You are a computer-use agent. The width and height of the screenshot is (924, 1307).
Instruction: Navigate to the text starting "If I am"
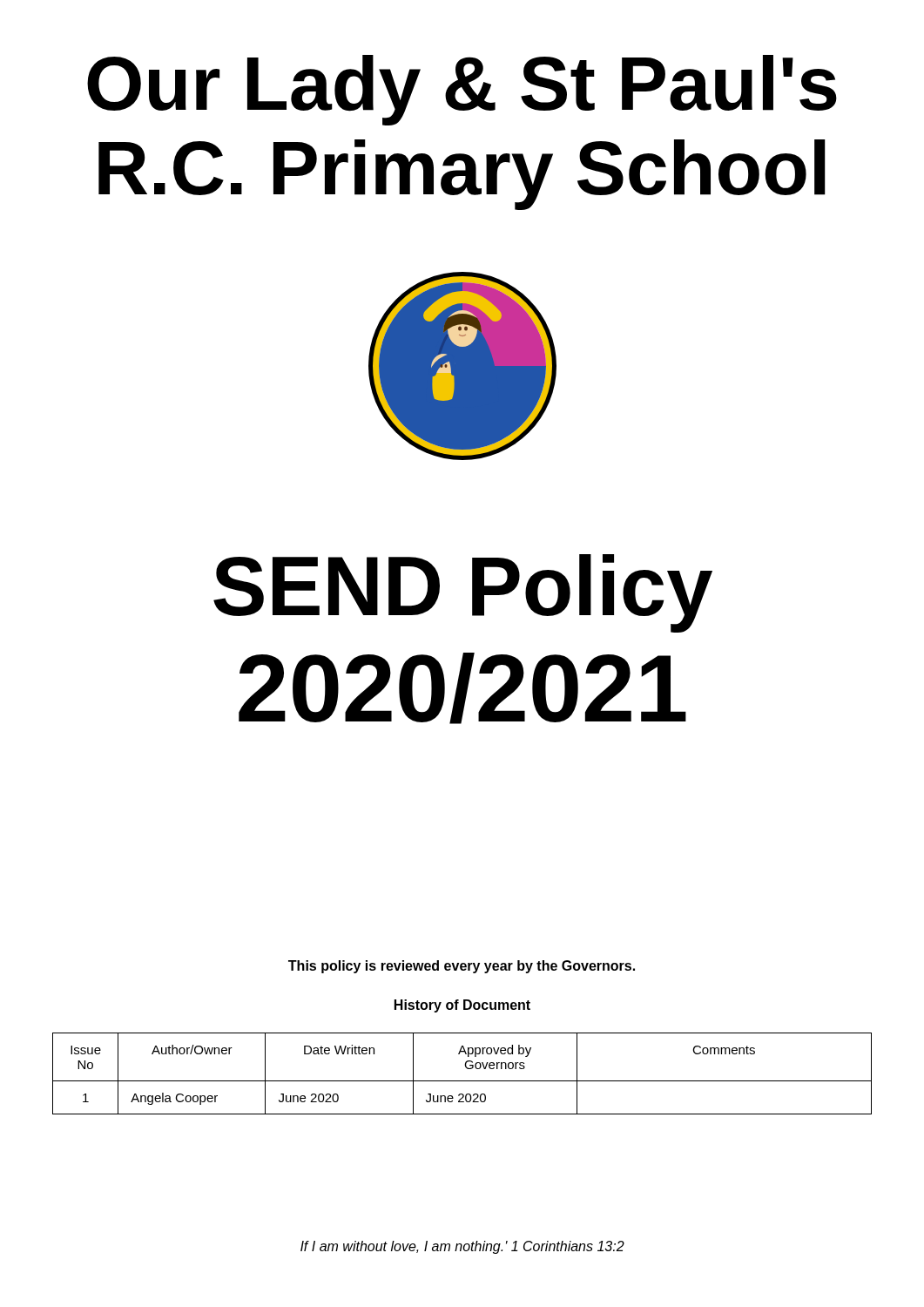pyautogui.click(x=462, y=1246)
